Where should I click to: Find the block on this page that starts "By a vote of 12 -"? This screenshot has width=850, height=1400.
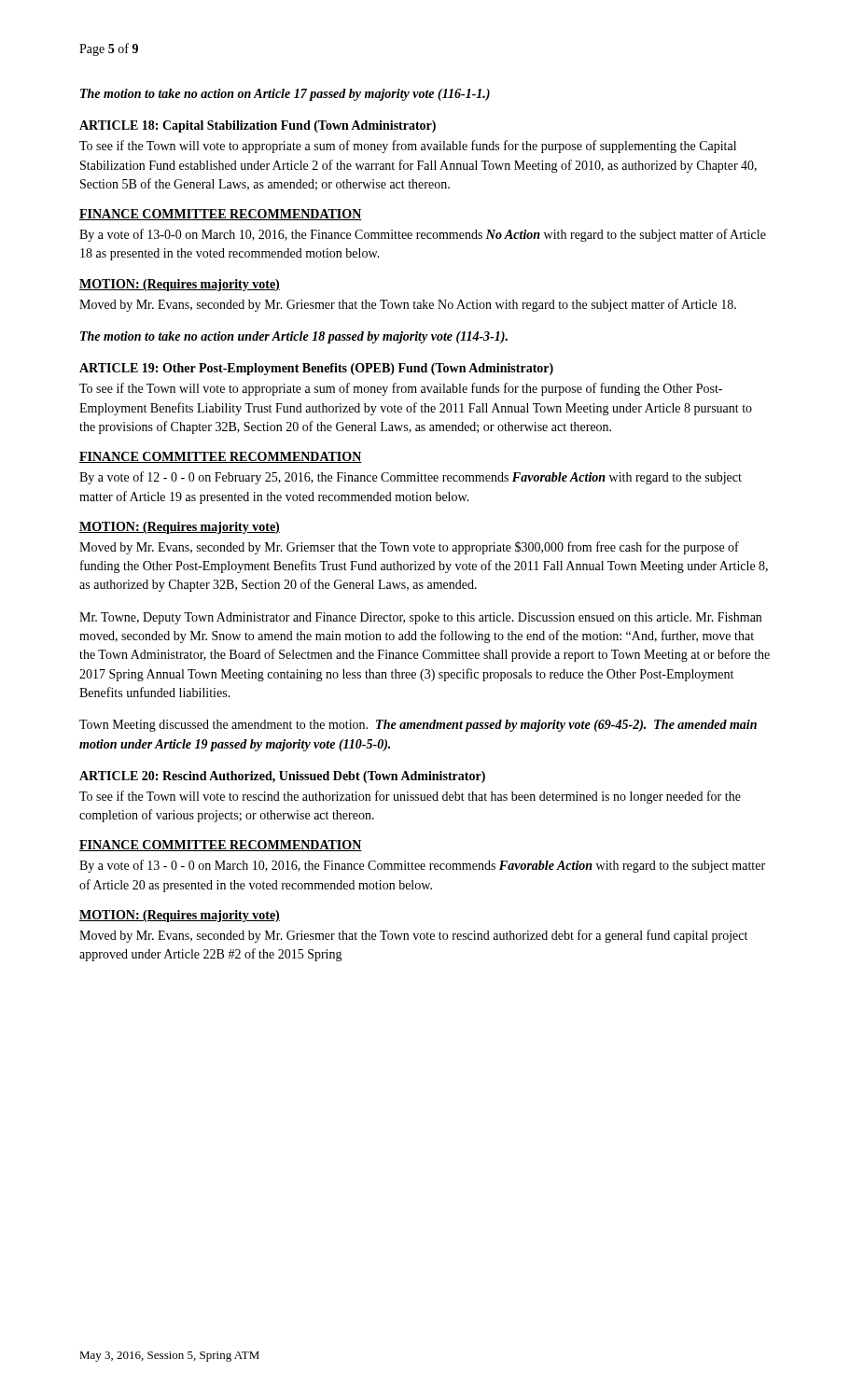click(x=410, y=487)
